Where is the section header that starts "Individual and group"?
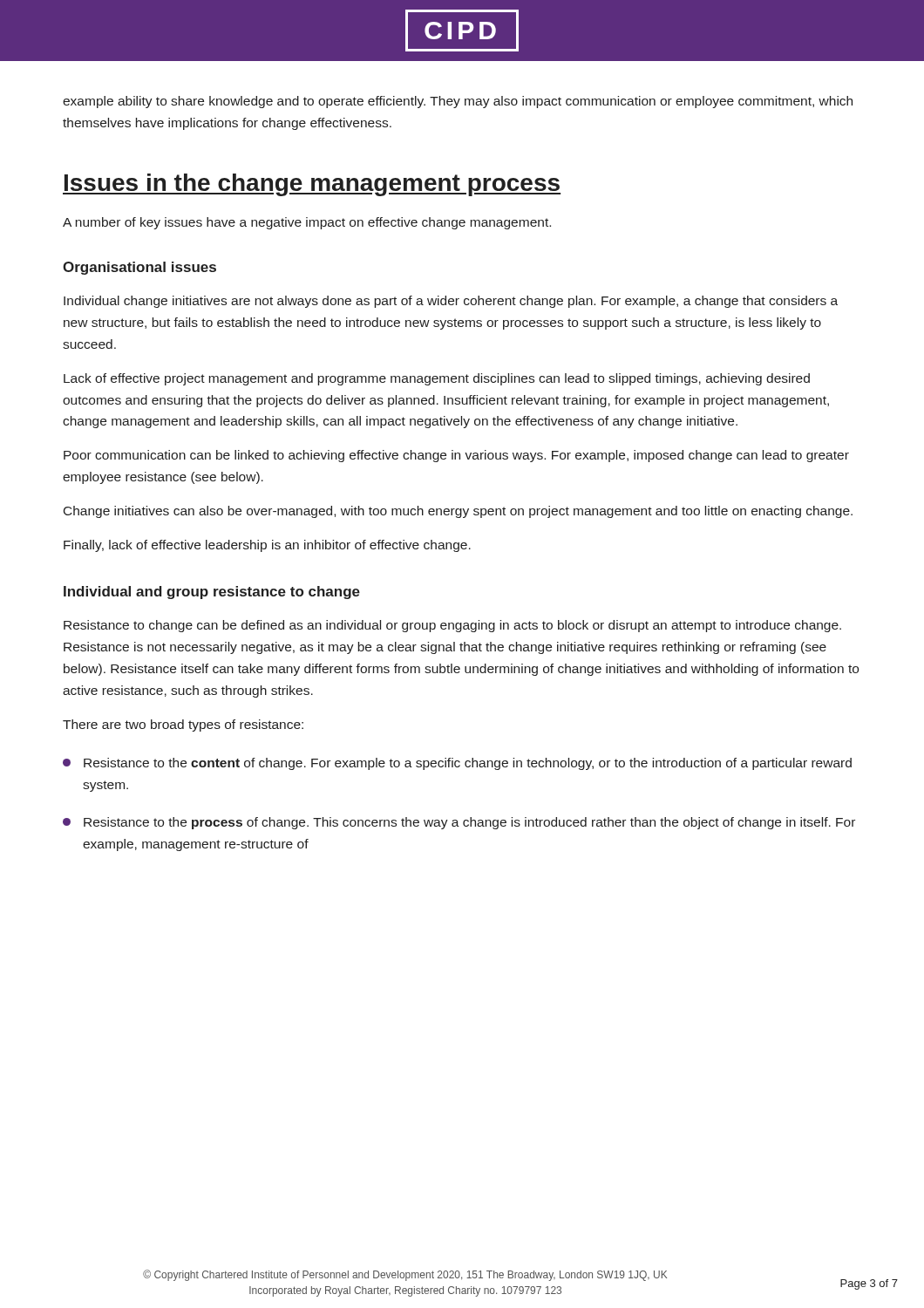This screenshot has width=924, height=1308. (211, 592)
